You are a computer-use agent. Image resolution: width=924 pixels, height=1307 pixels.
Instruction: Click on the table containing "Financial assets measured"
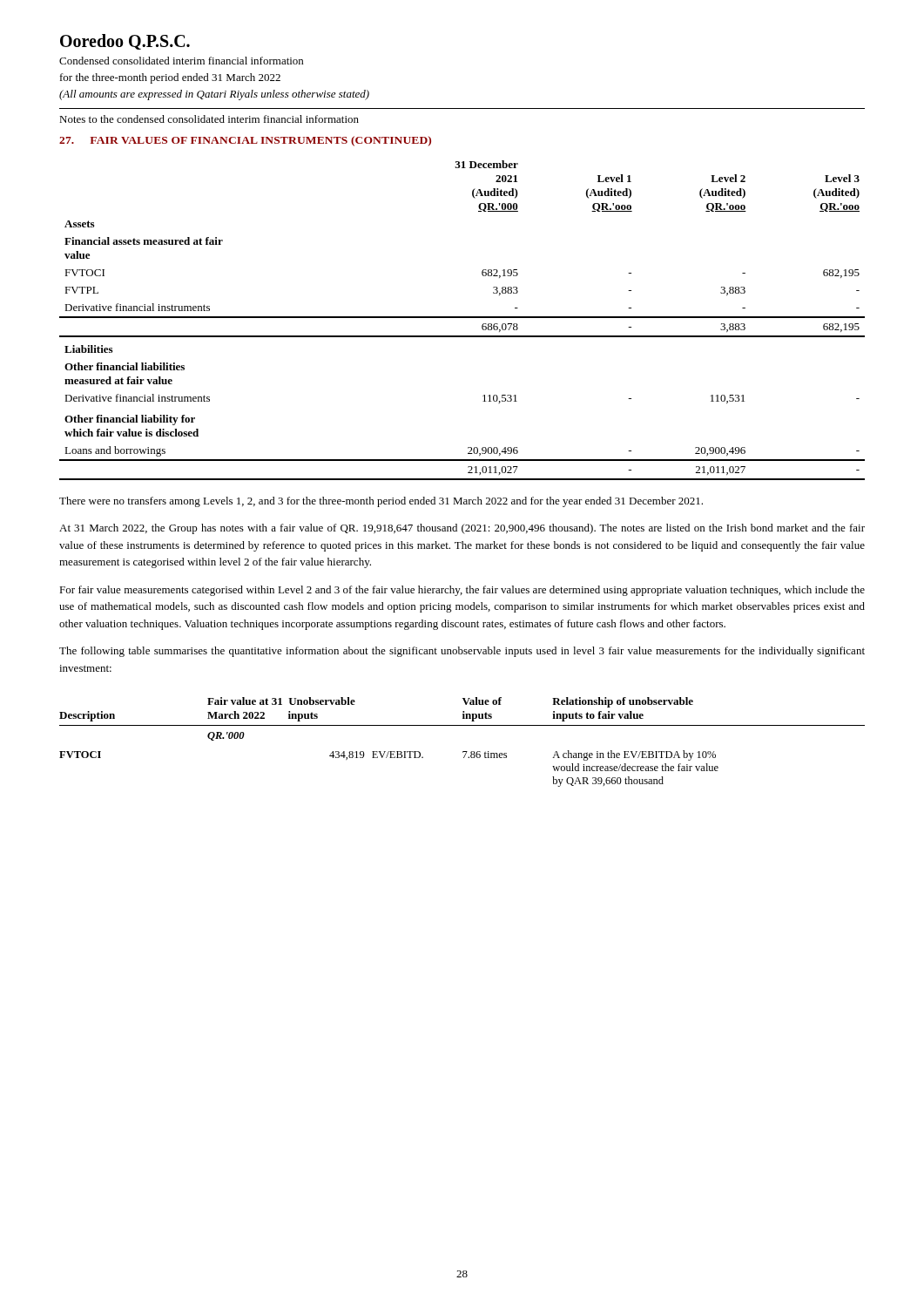(462, 318)
